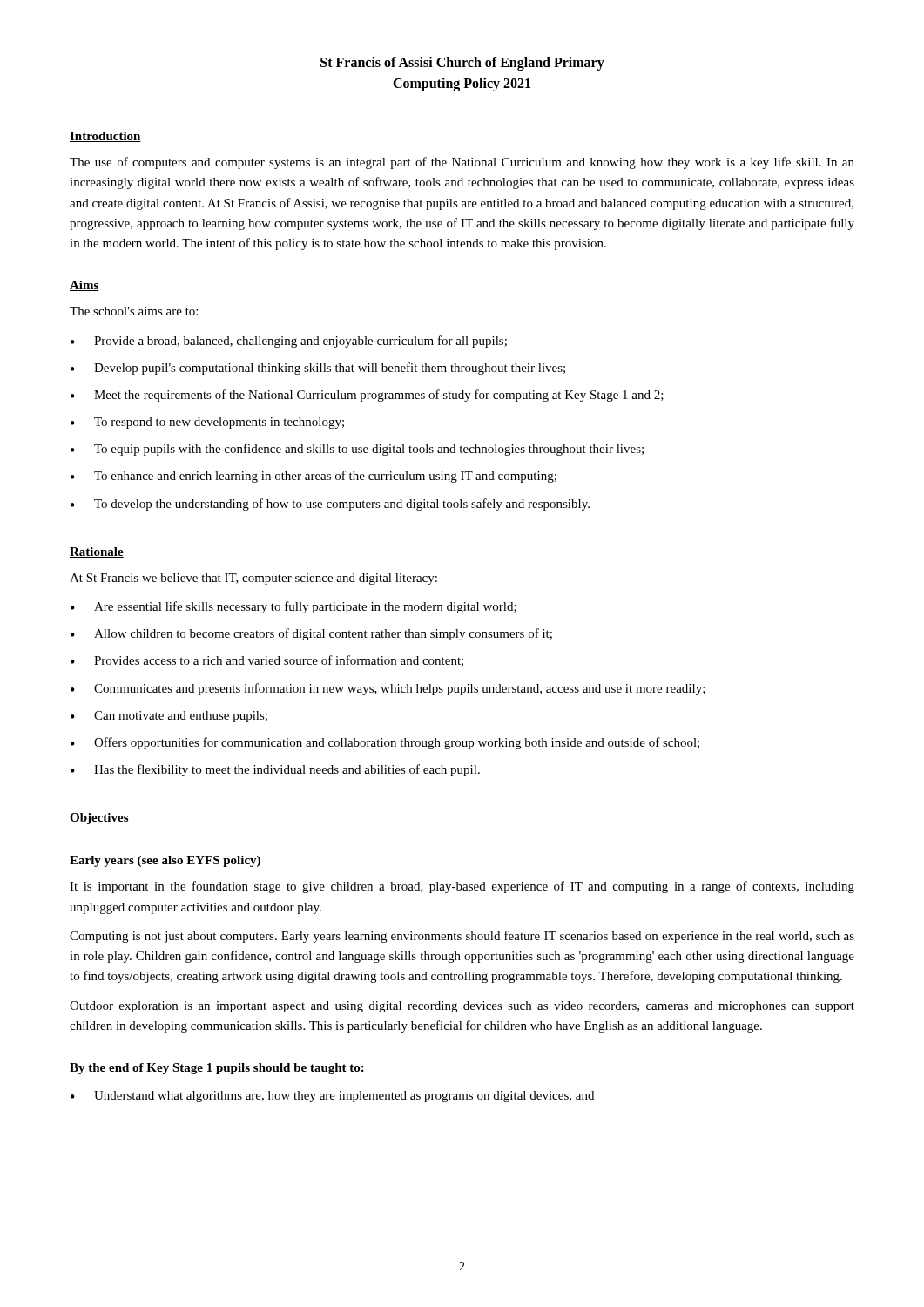Select the text starting "•Provides access to a"
This screenshot has width=924, height=1307.
coord(462,663)
